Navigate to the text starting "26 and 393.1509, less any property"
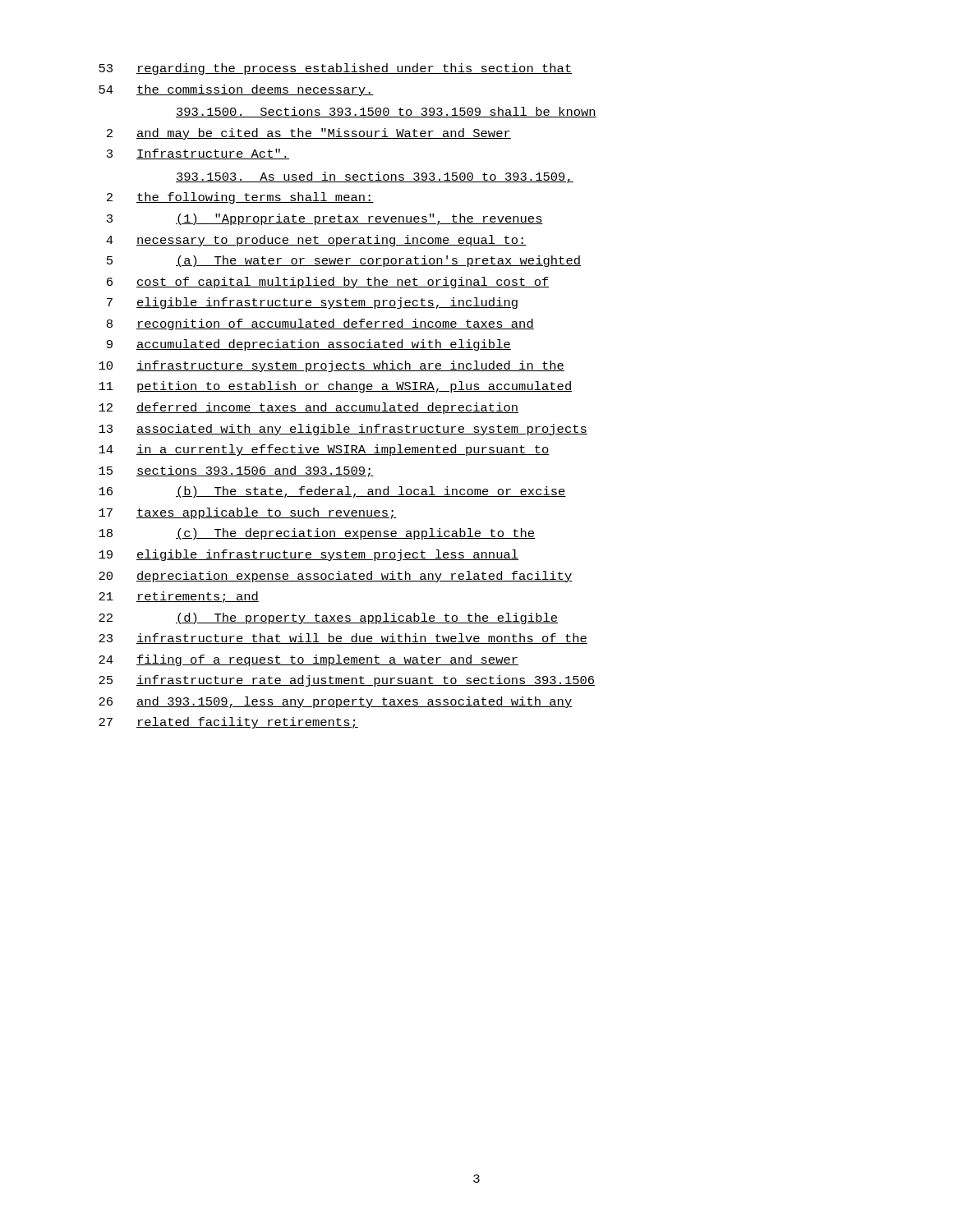 [x=327, y=703]
